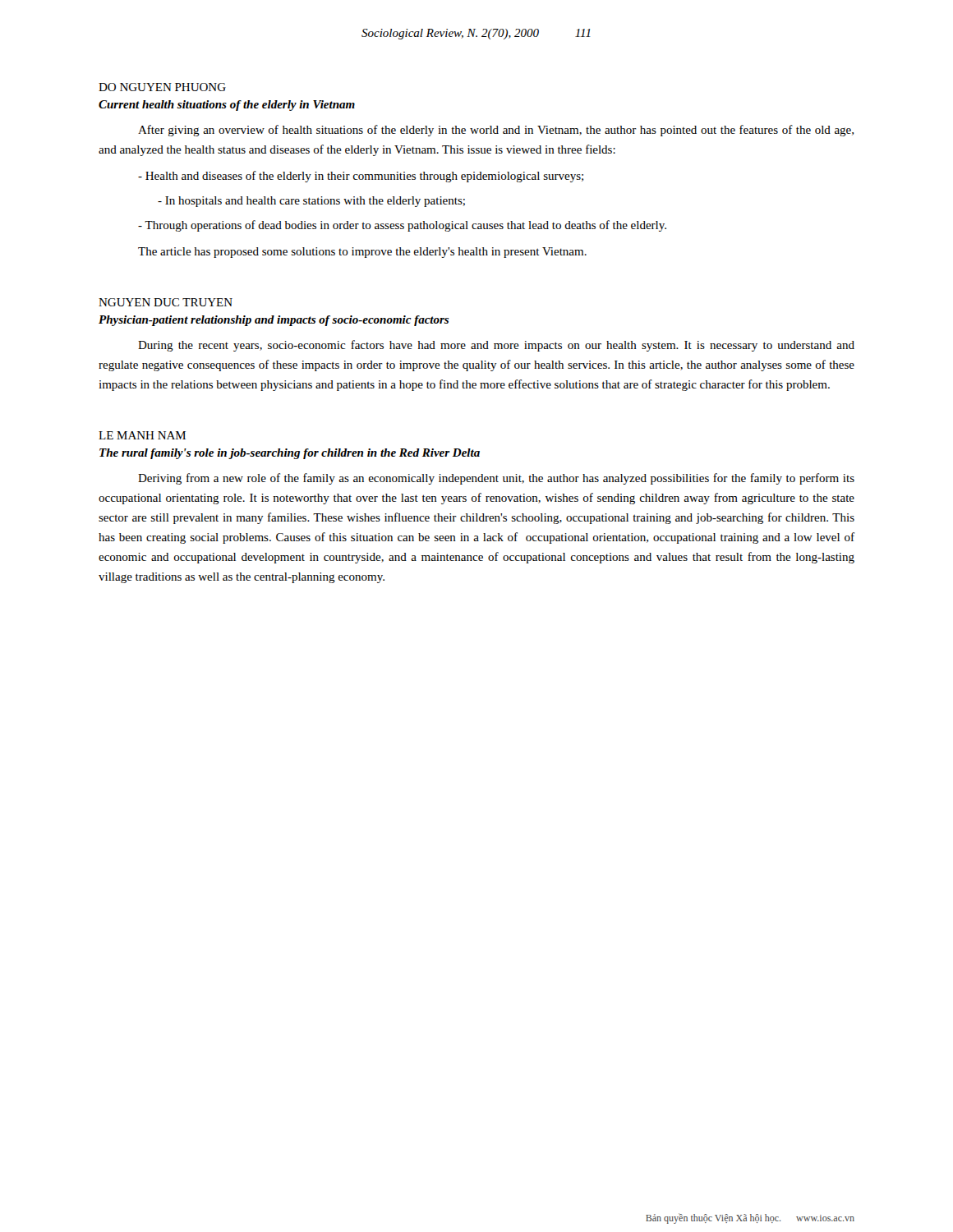Locate the title that says "Physician-patient relationship and impacts"
The width and height of the screenshot is (953, 1232).
(x=274, y=320)
